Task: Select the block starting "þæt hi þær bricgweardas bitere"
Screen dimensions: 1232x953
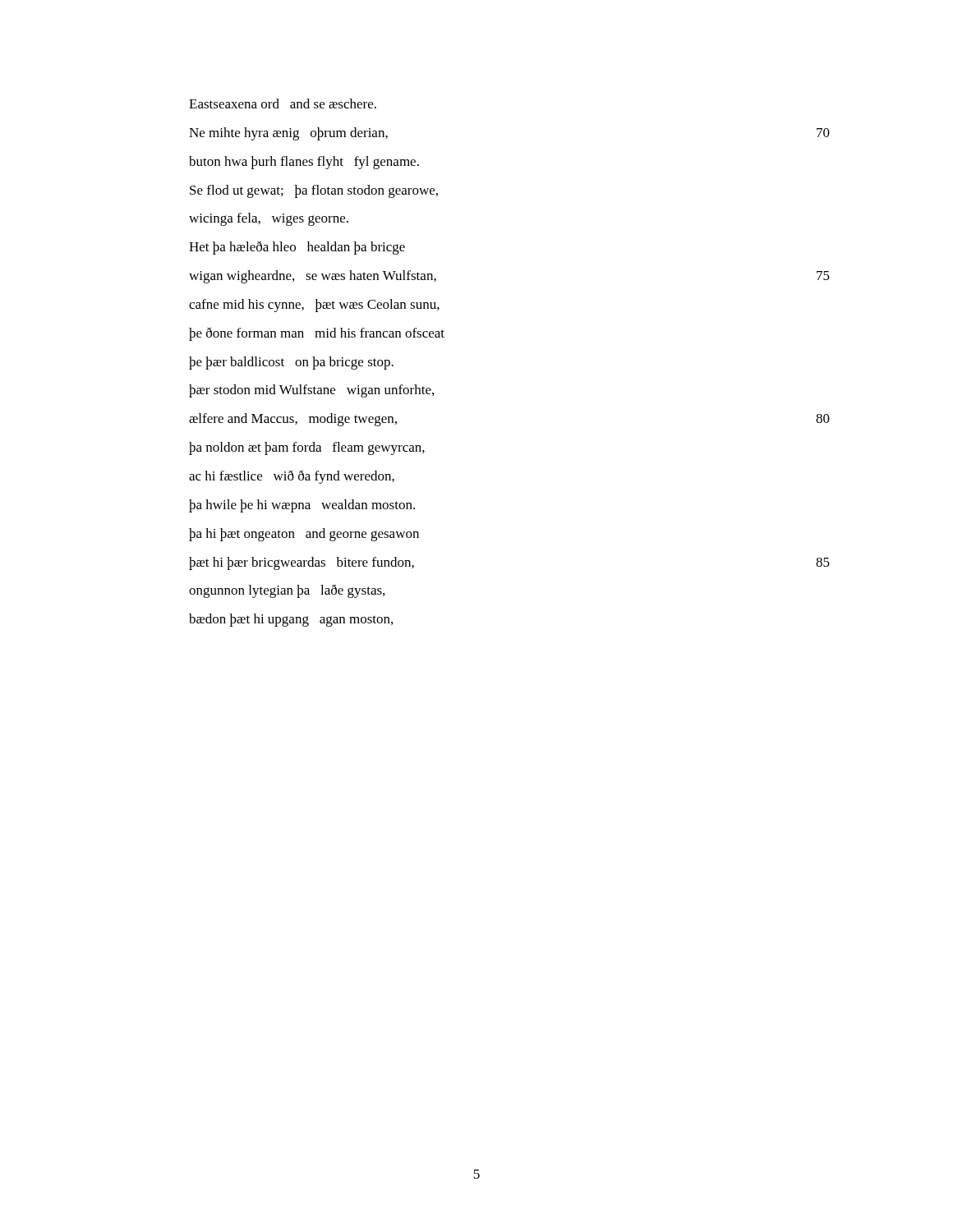Action: pos(304,563)
